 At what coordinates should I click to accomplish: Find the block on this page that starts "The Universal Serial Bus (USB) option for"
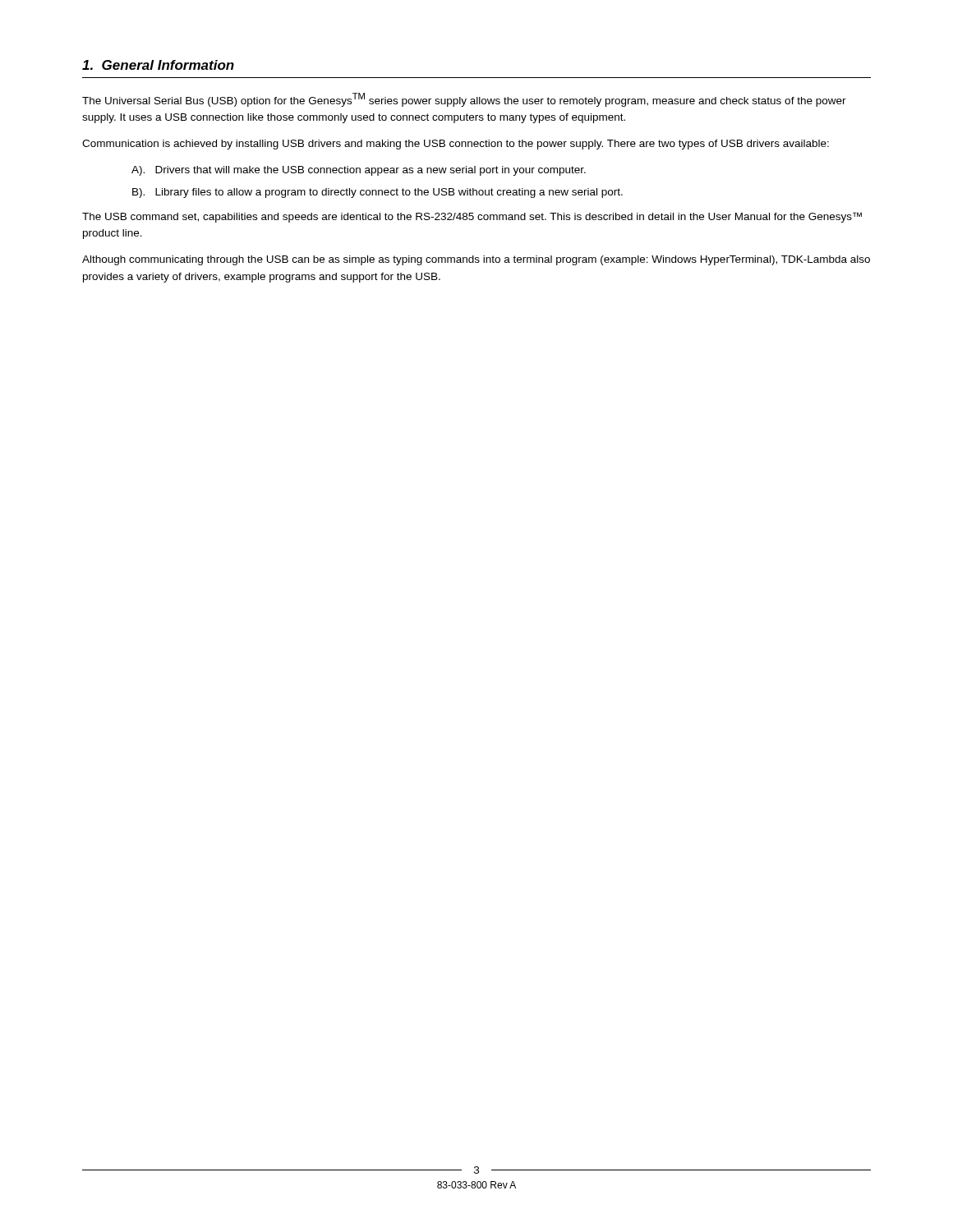point(464,107)
